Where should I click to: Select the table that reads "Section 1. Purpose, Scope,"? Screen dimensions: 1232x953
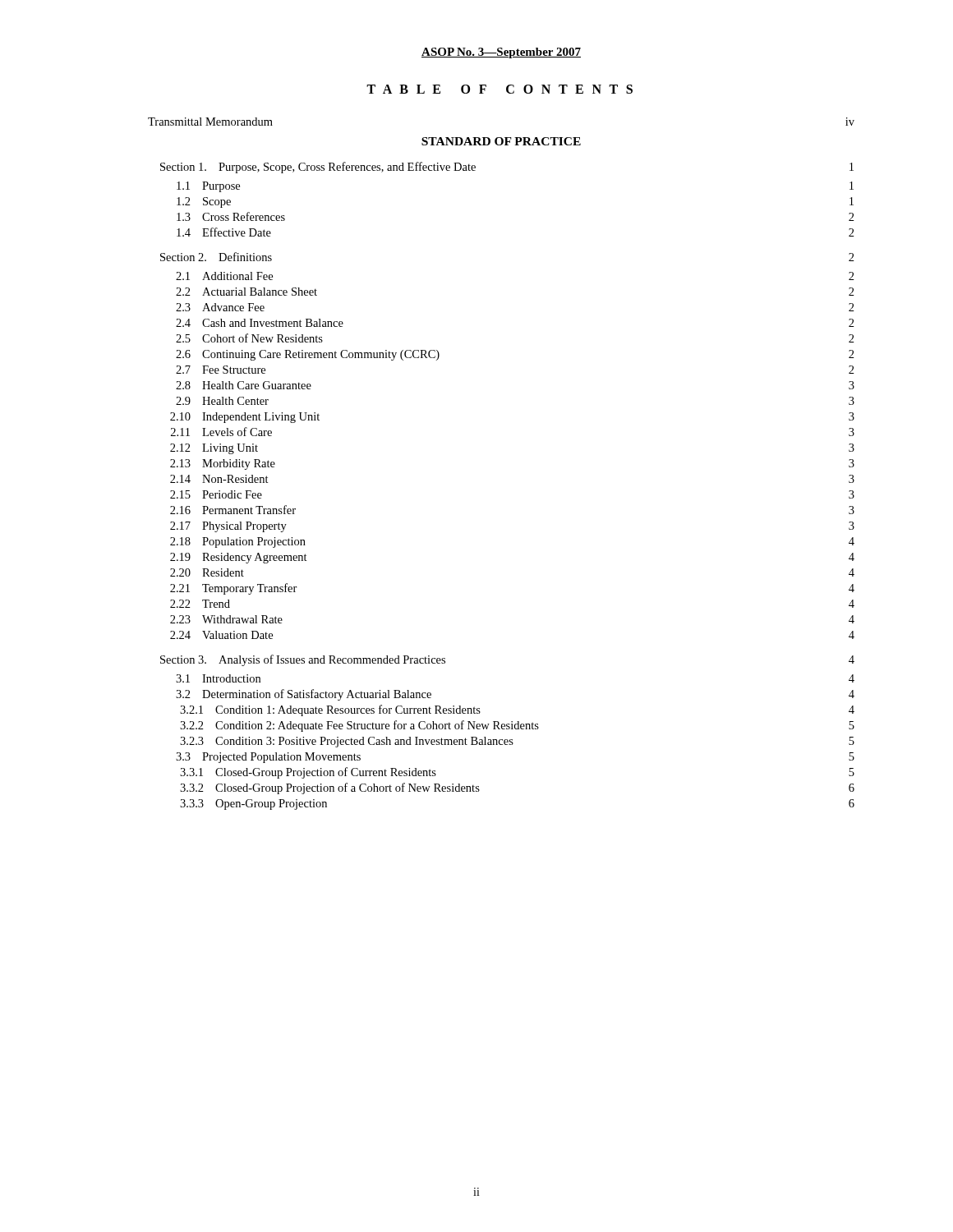tap(501, 485)
